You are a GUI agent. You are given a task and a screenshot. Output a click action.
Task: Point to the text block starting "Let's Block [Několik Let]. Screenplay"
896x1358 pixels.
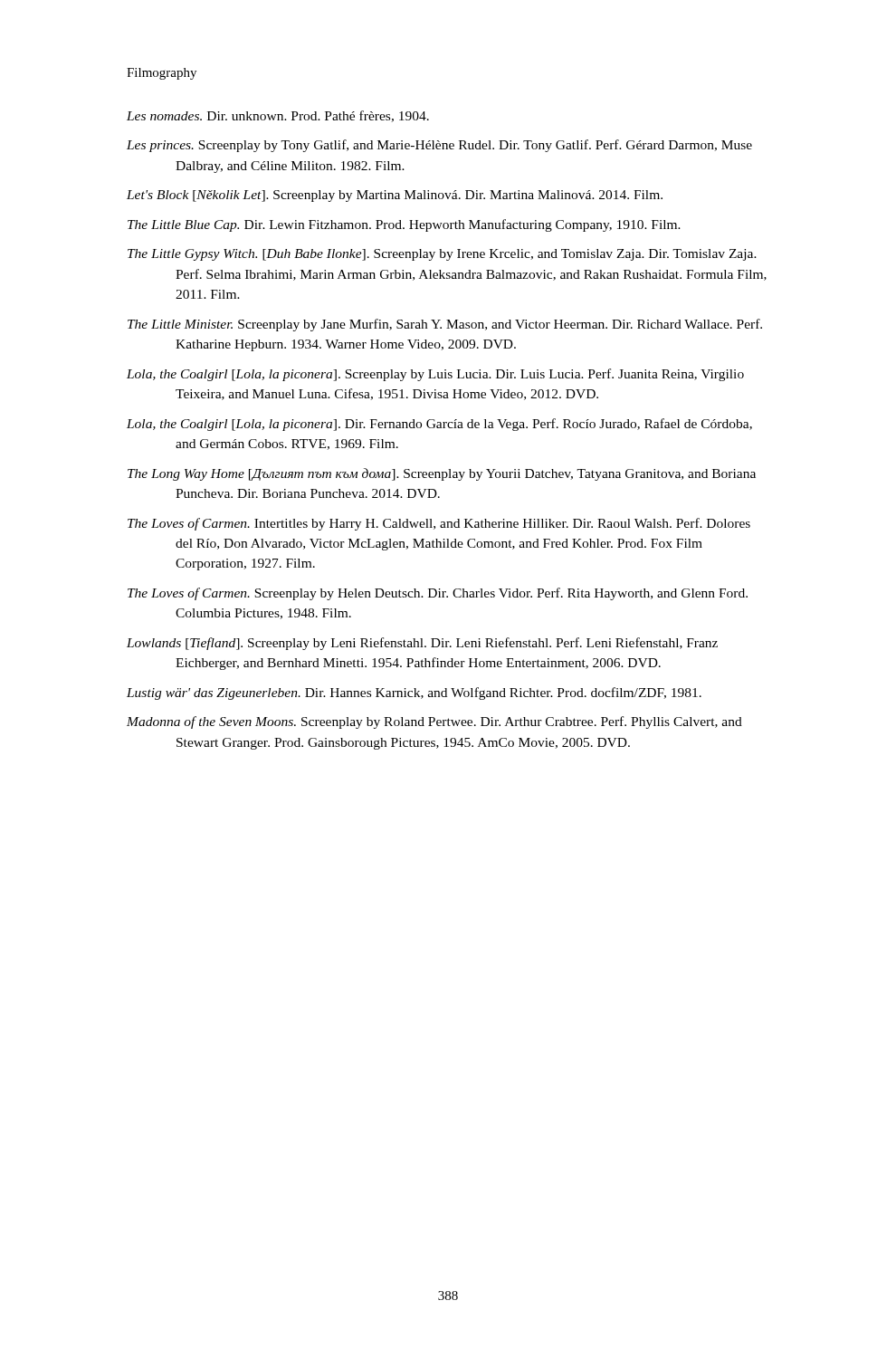pos(395,195)
